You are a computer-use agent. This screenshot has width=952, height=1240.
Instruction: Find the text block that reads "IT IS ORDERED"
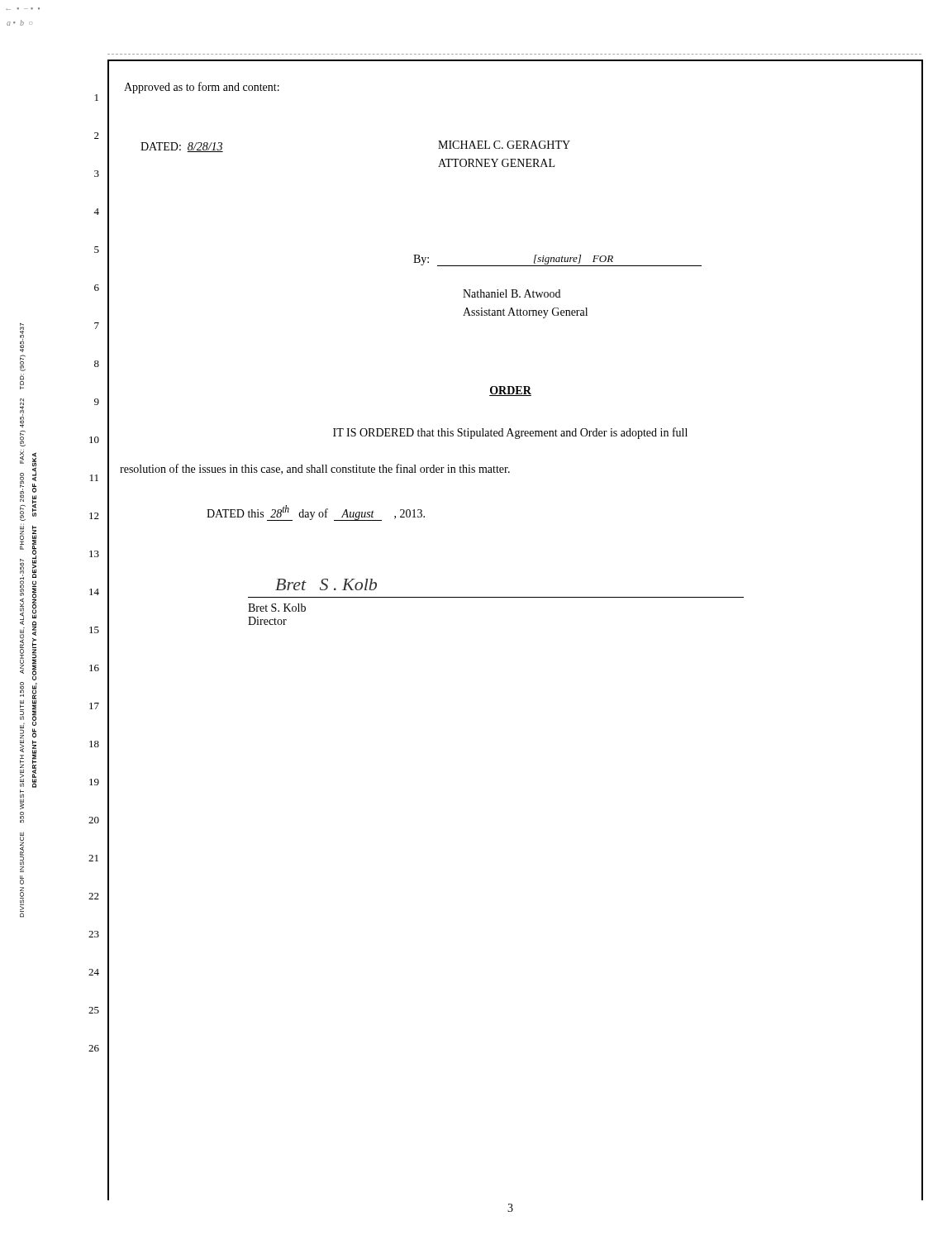coord(510,433)
